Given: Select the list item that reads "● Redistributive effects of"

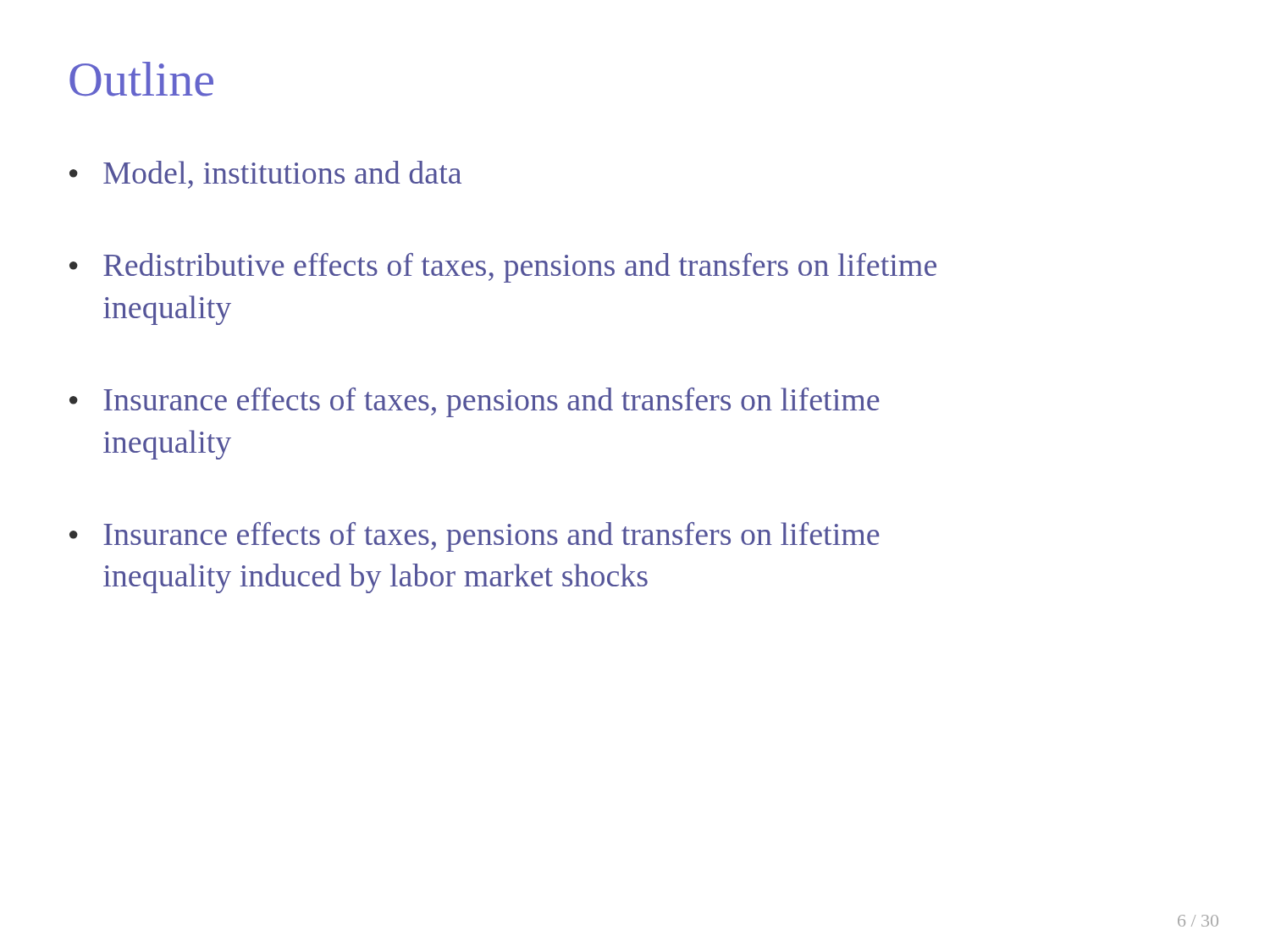Looking at the screenshot, I should pyautogui.click(x=503, y=287).
